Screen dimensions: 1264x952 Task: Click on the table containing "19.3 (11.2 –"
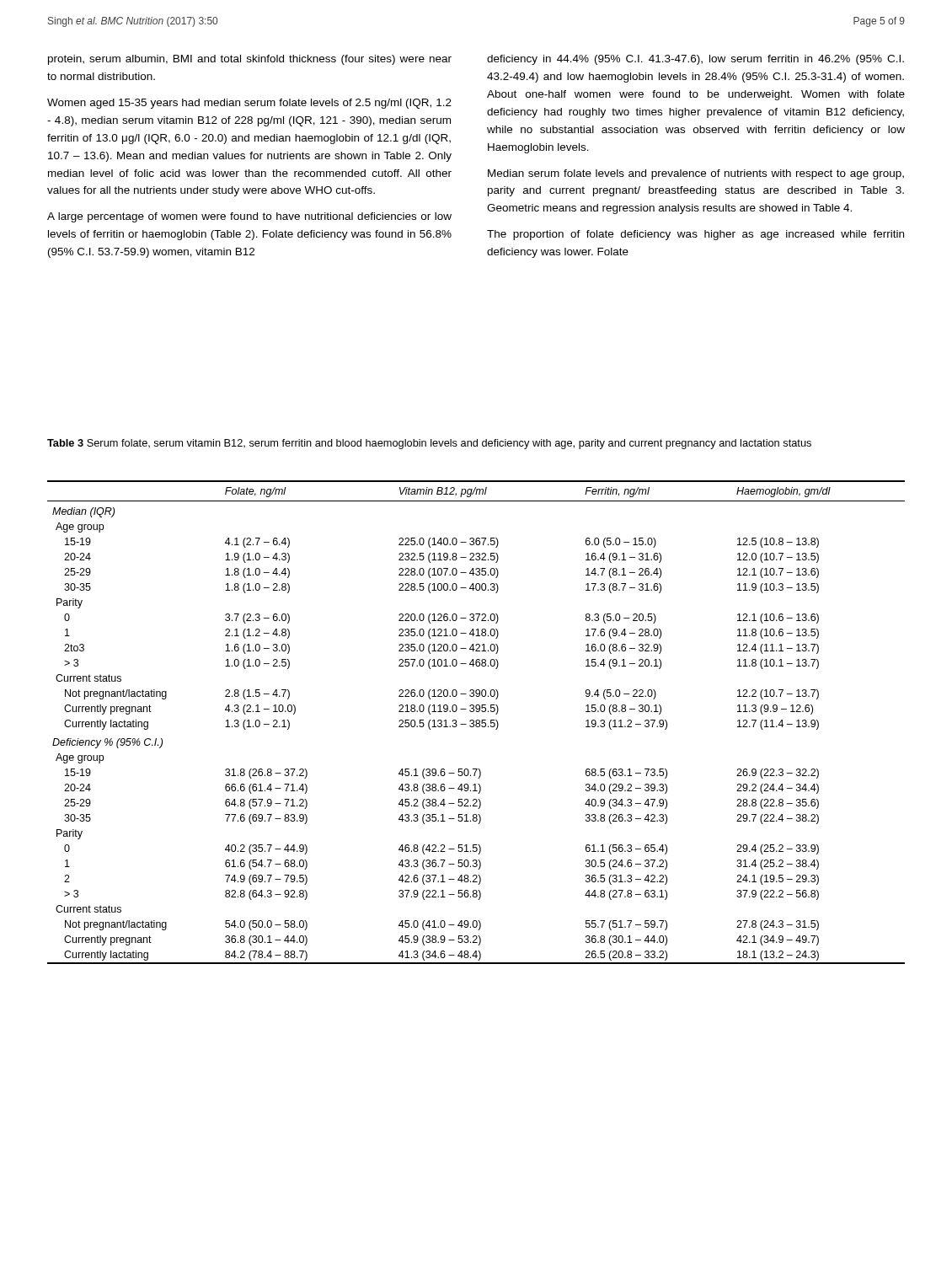(x=476, y=722)
